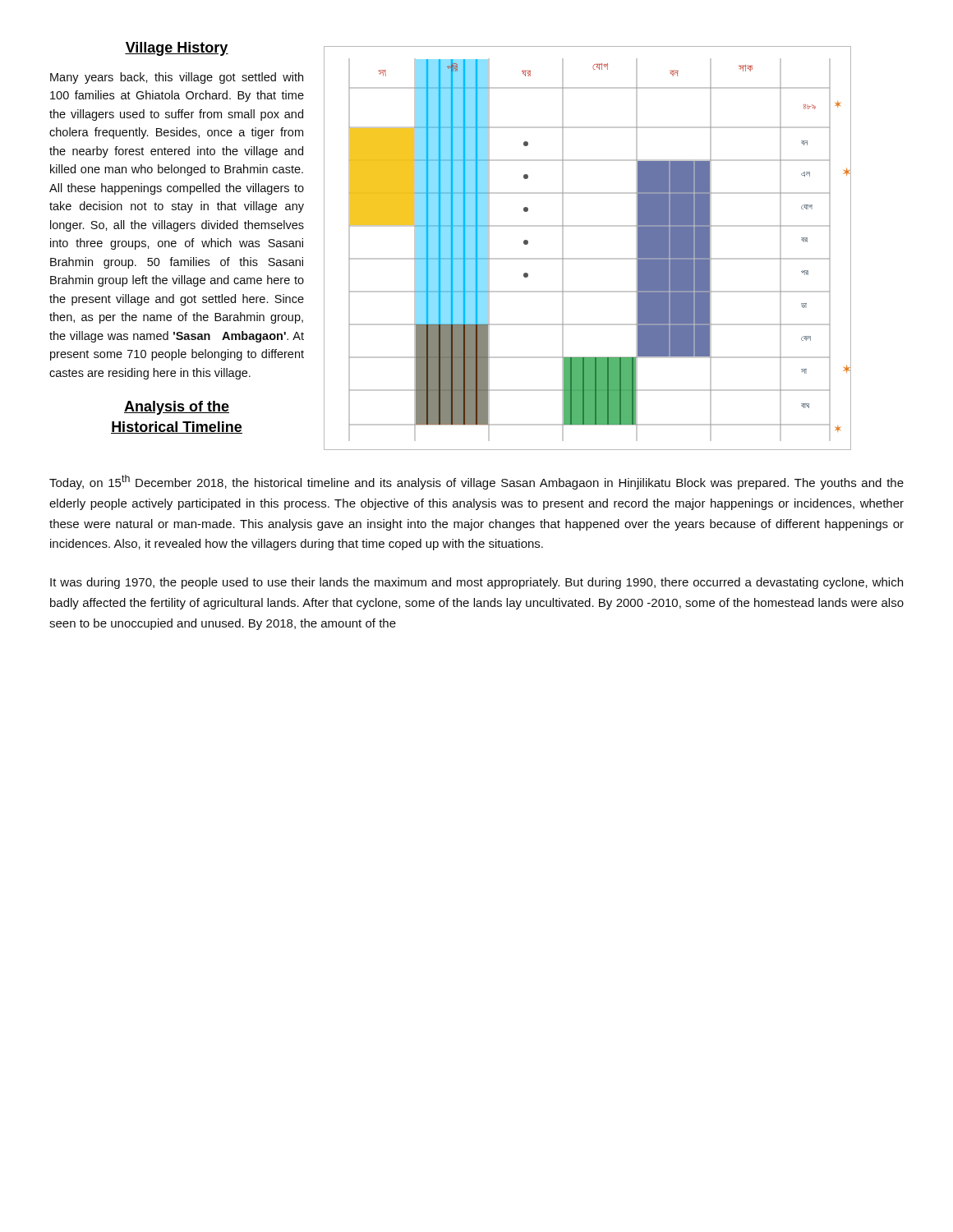
Task: Point to "Analysis of theHistorical Timeline"
Action: coord(177,417)
